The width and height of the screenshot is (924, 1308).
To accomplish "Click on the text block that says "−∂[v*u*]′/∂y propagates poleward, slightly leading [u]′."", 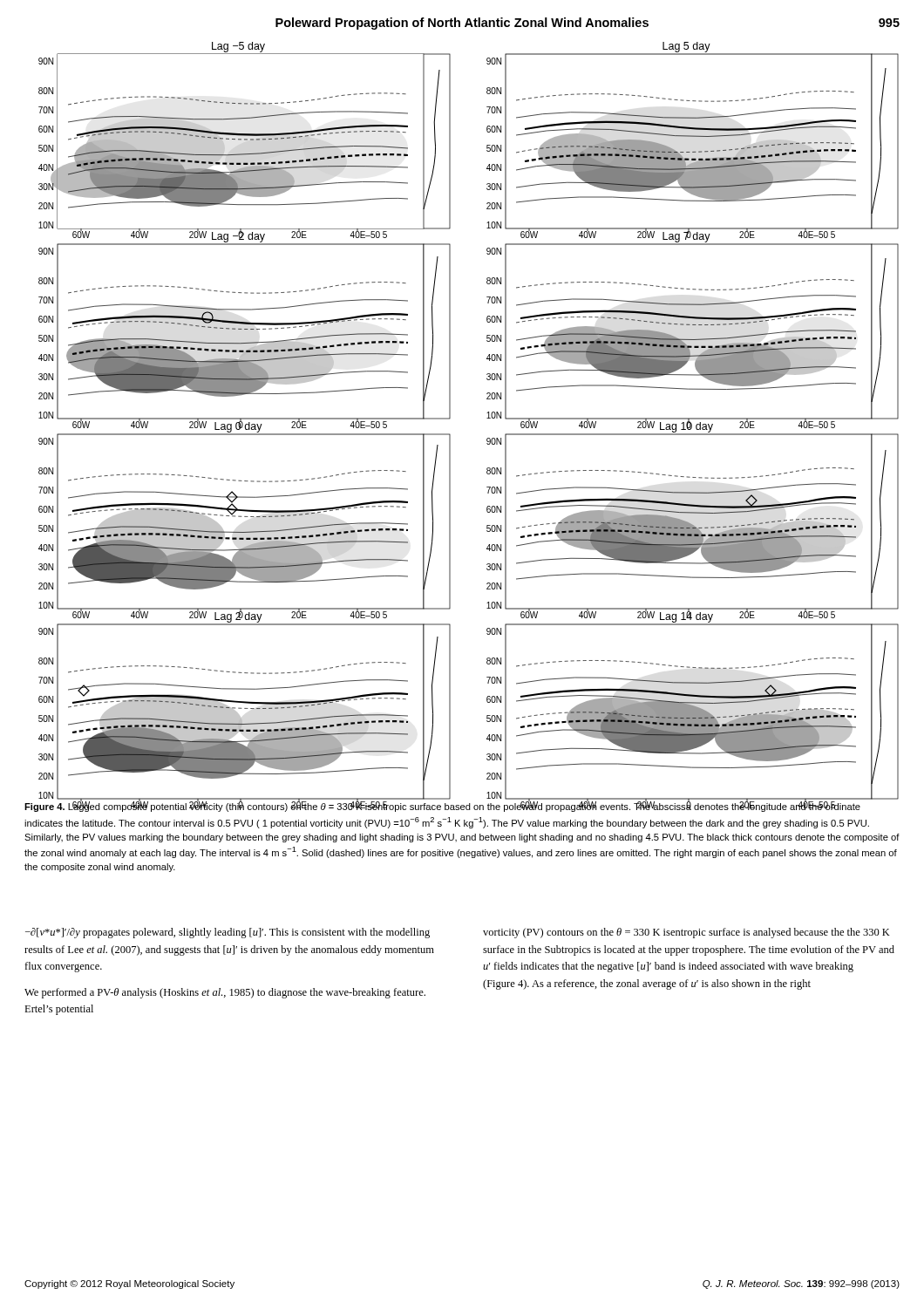I will [x=228, y=933].
